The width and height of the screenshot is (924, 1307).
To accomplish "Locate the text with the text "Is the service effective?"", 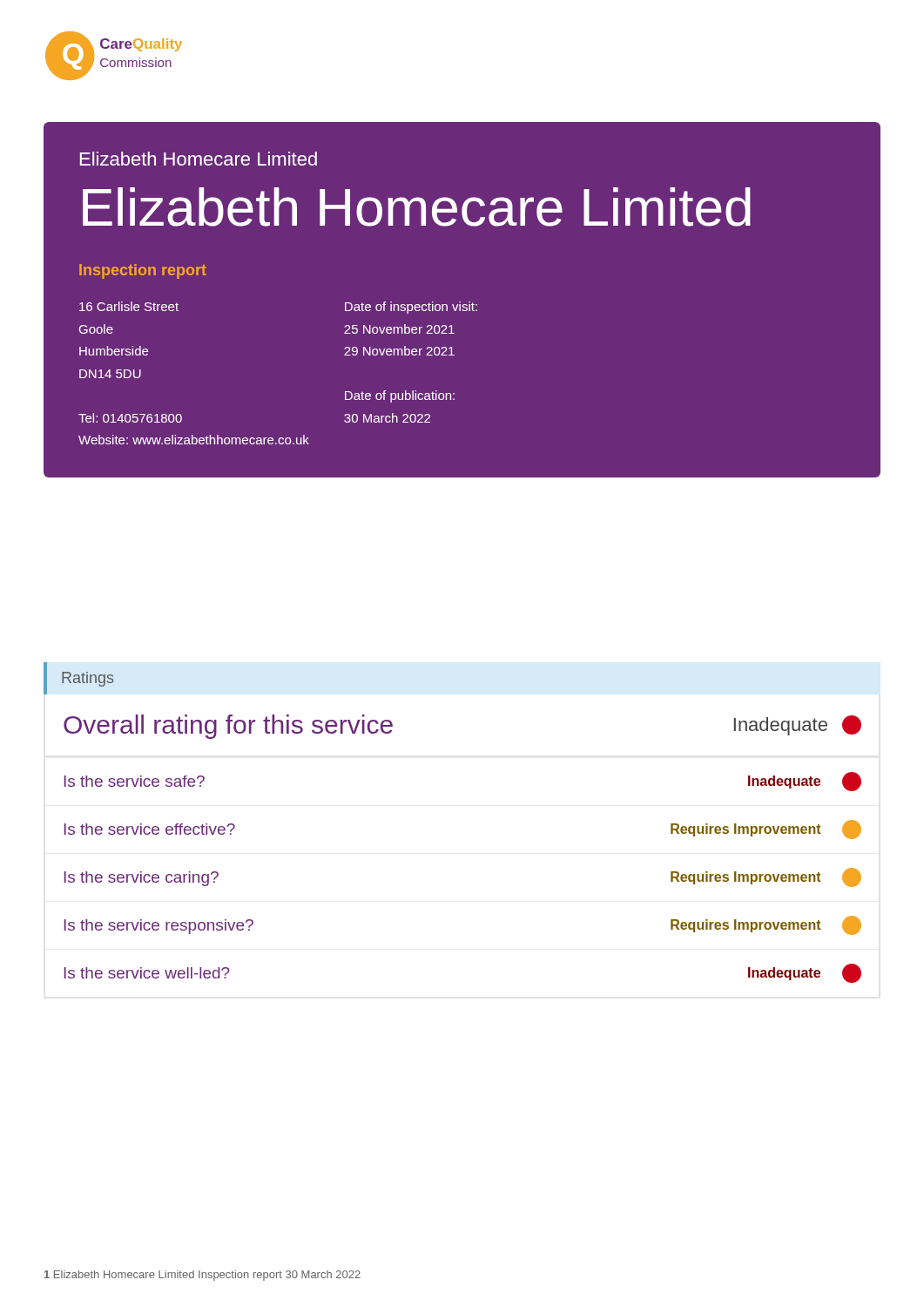I will pyautogui.click(x=149, y=829).
